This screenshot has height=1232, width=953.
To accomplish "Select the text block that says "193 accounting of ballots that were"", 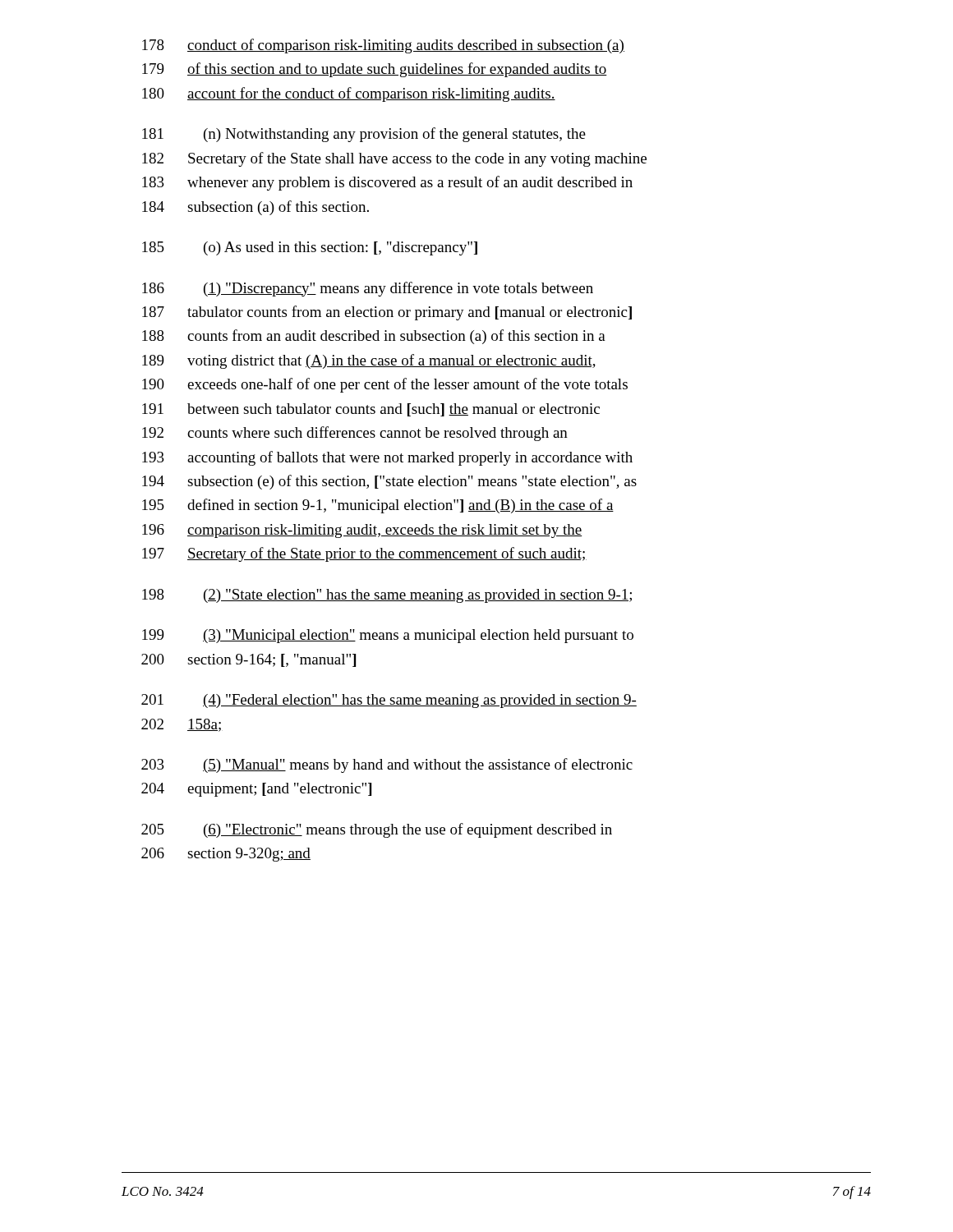I will pos(377,457).
